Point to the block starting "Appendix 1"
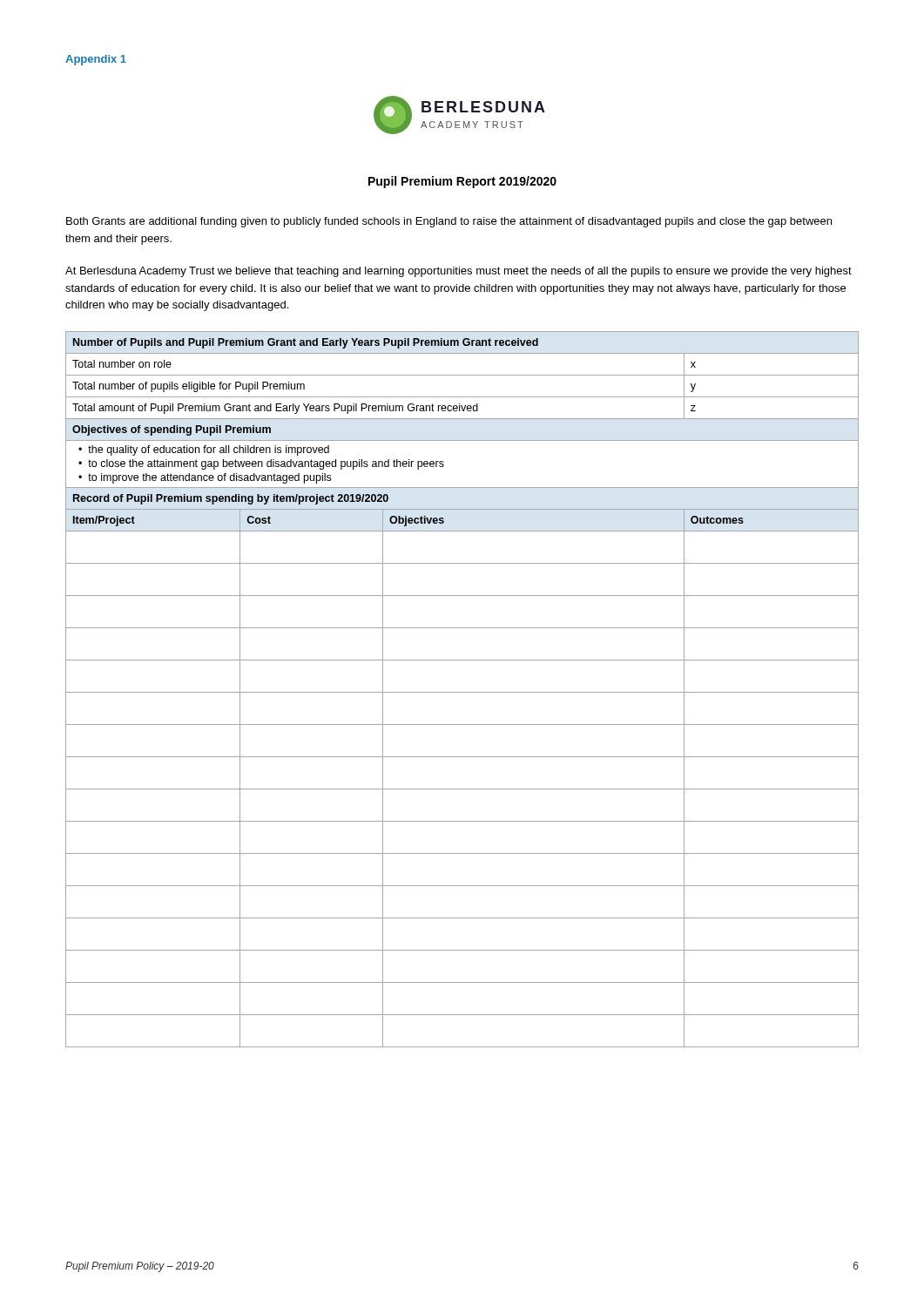Screen dimensions: 1307x924 [x=96, y=59]
